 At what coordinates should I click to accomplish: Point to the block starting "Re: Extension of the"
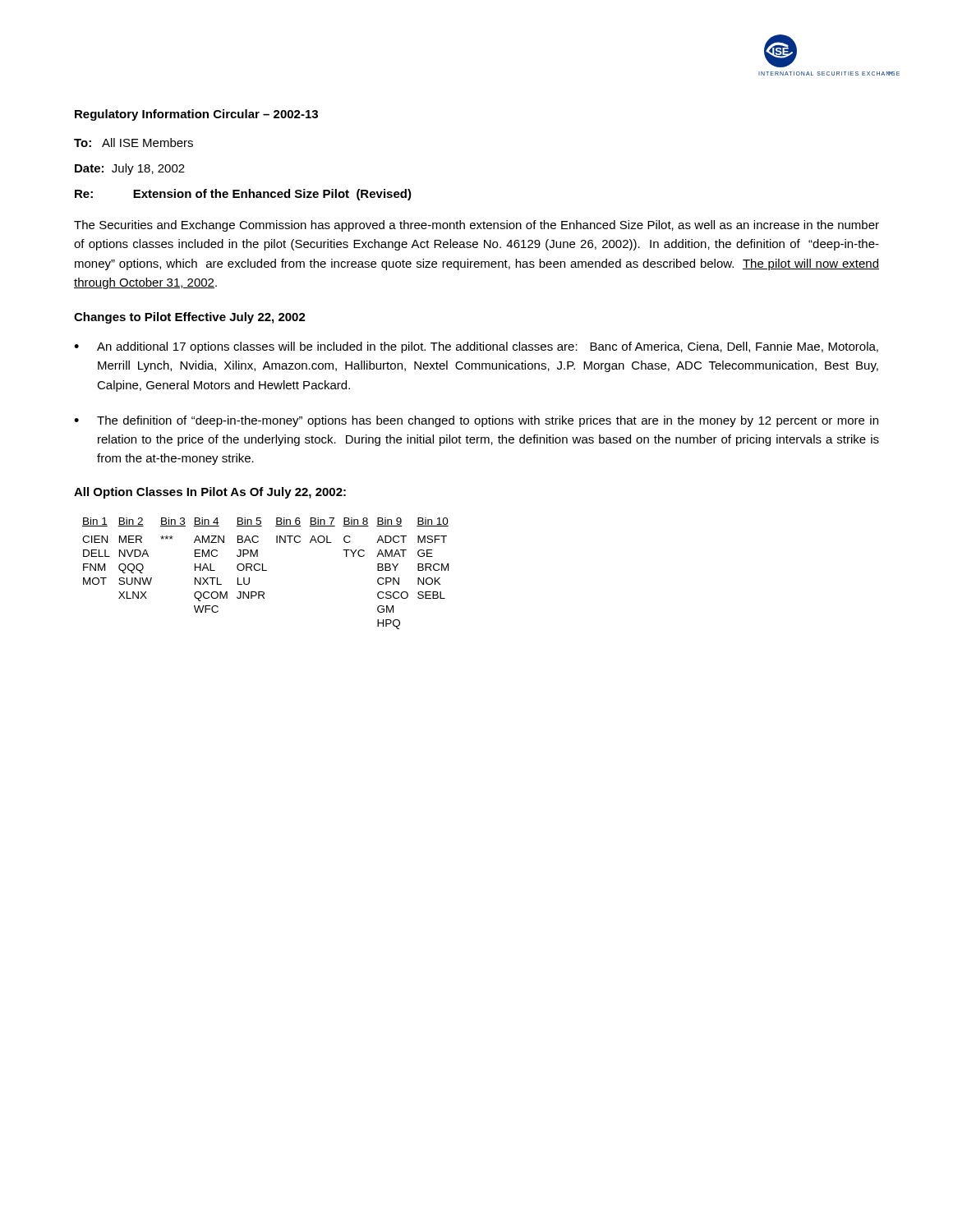pos(243,193)
